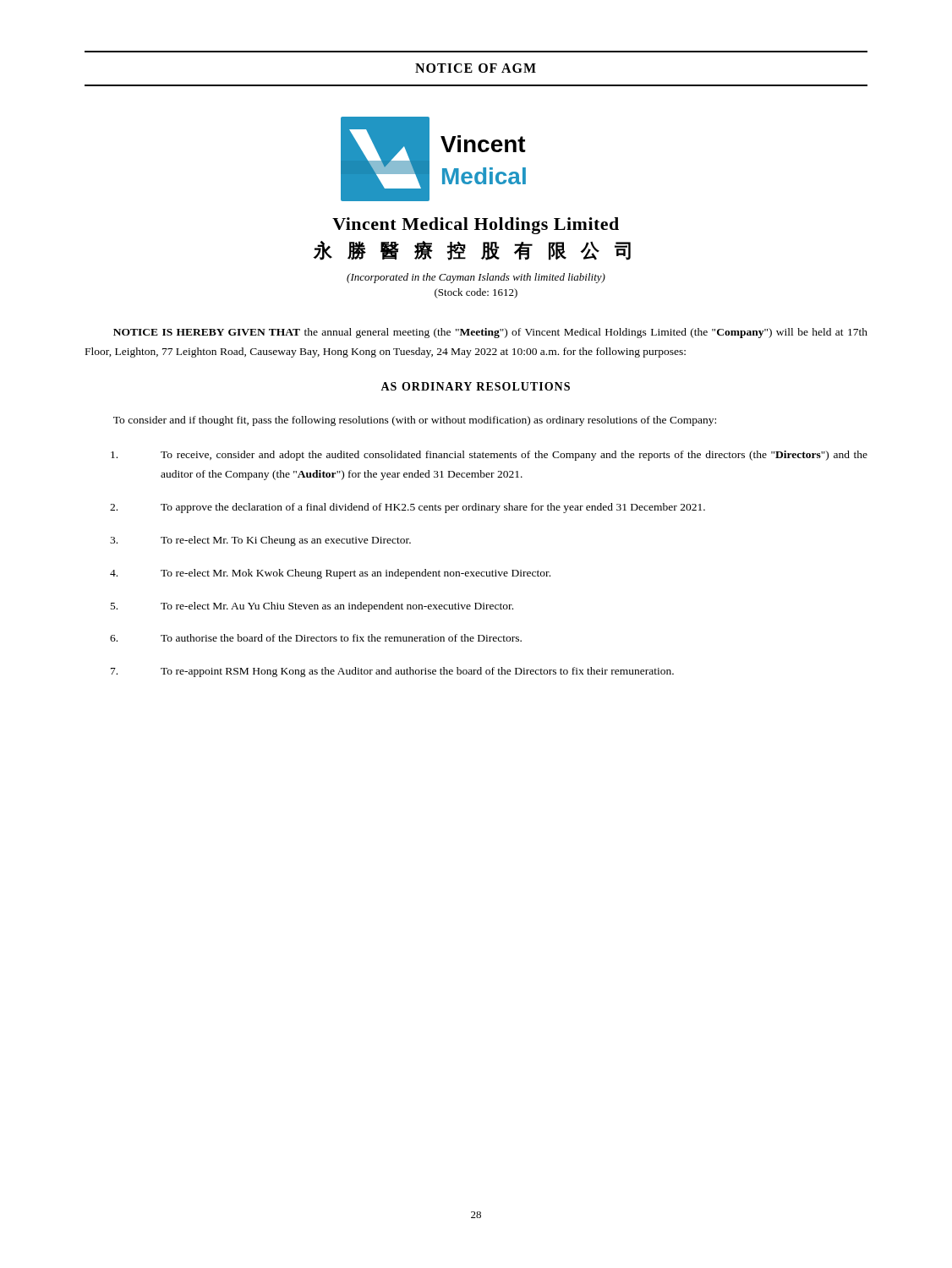Image resolution: width=952 pixels, height=1268 pixels.
Task: Find the region starting "7. To re-appoint RSM"
Action: [476, 672]
